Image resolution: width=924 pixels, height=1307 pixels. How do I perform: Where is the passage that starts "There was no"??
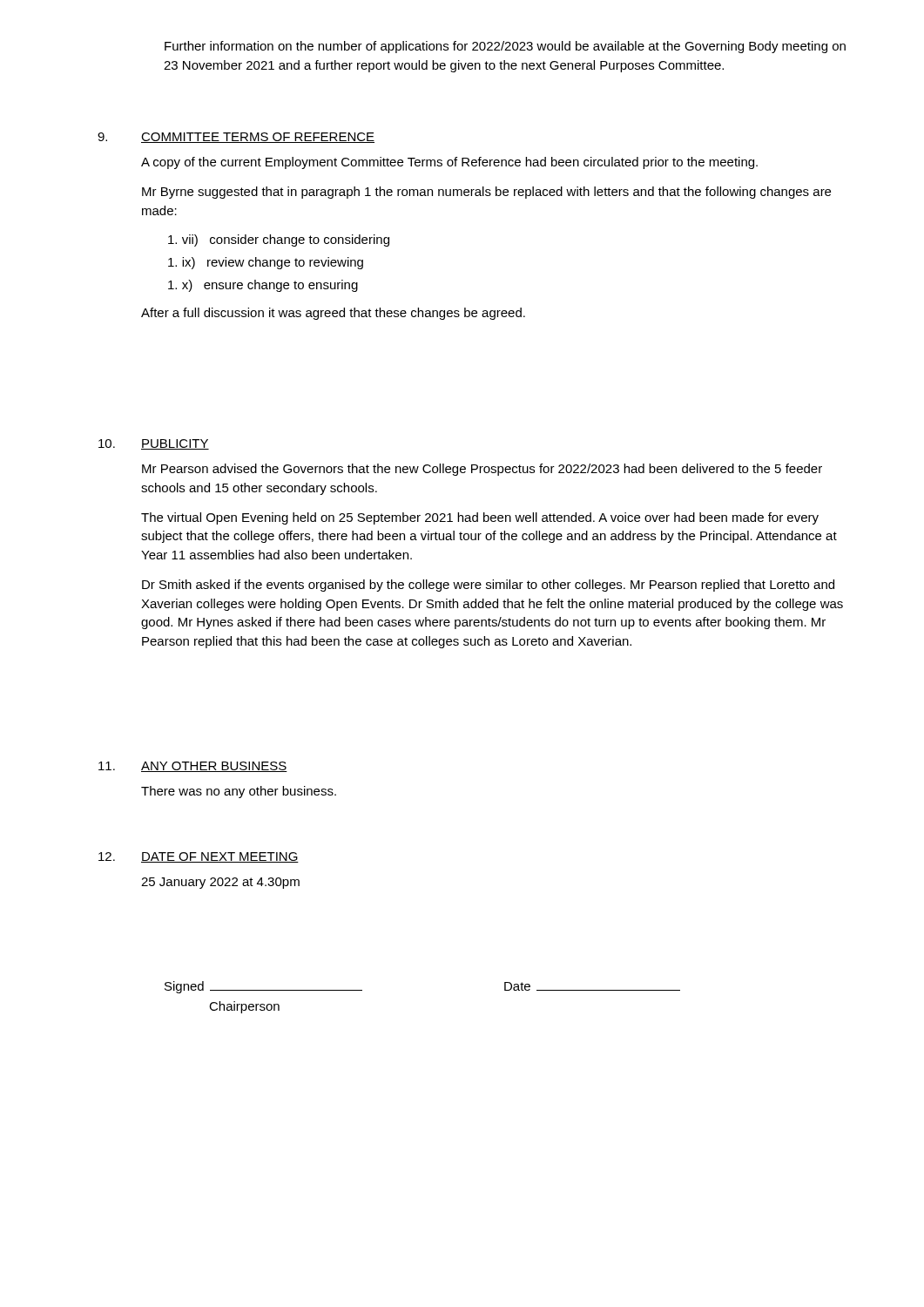pos(239,791)
